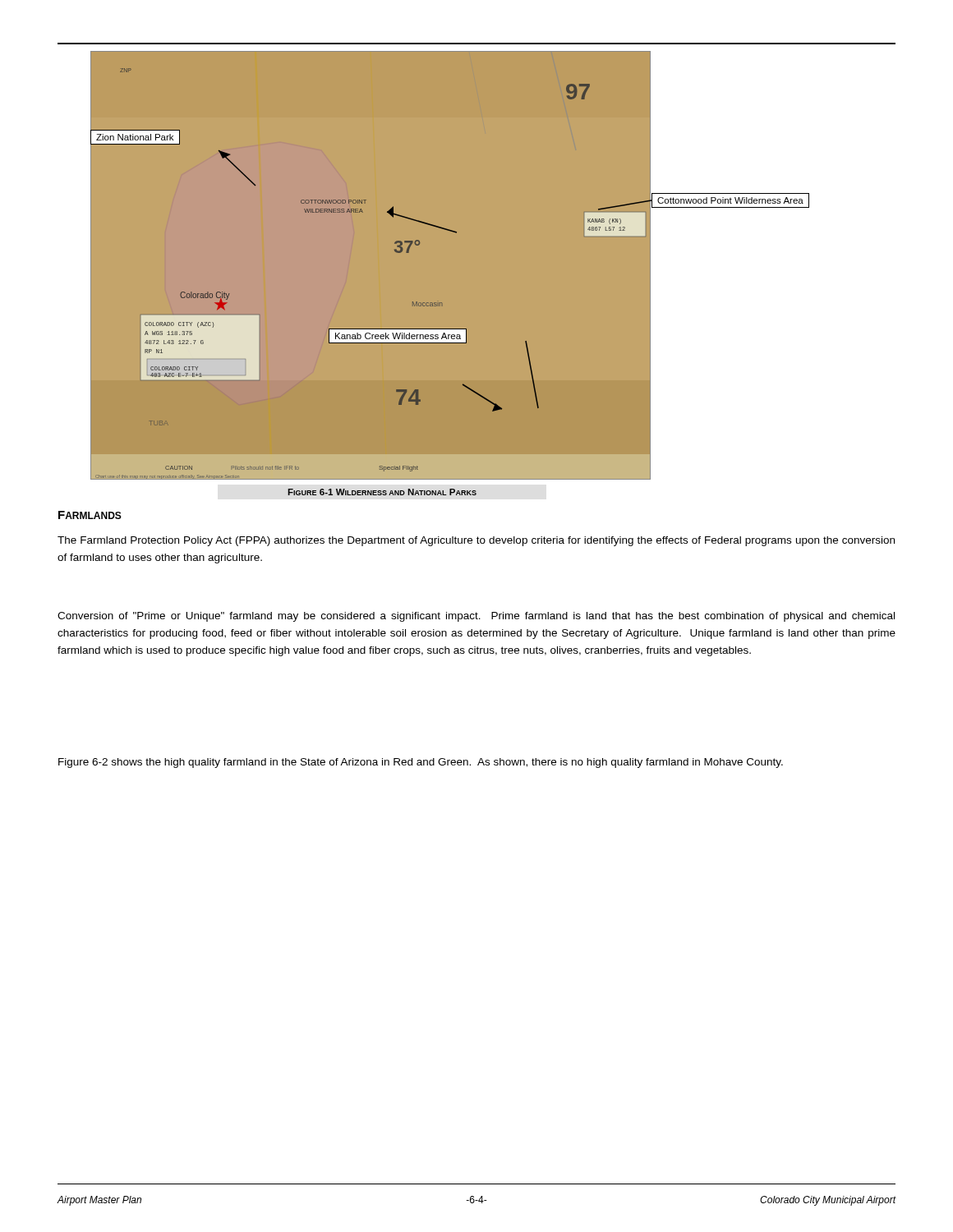Find the map

pyautogui.click(x=415, y=271)
